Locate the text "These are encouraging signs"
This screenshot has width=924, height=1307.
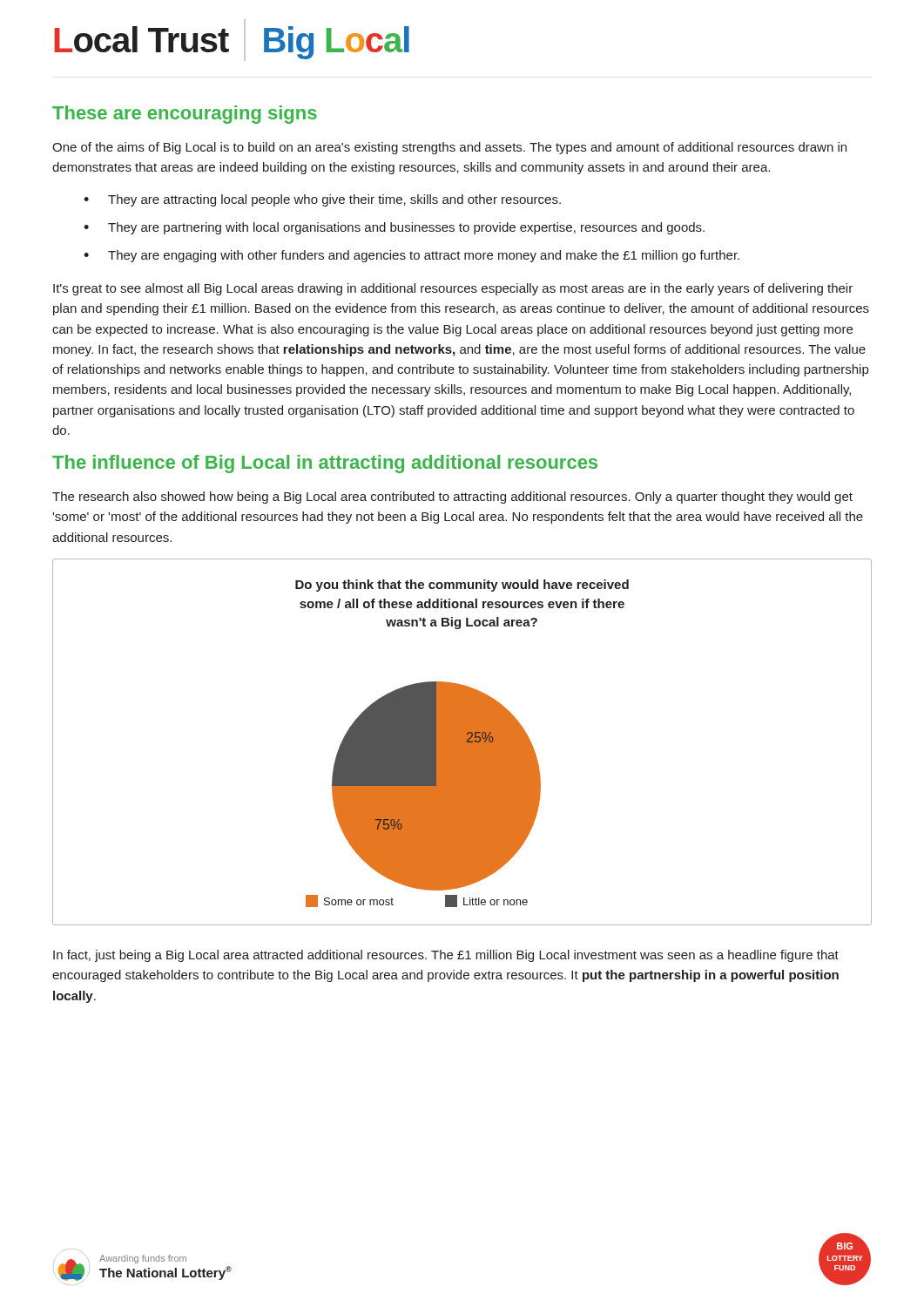click(x=185, y=113)
